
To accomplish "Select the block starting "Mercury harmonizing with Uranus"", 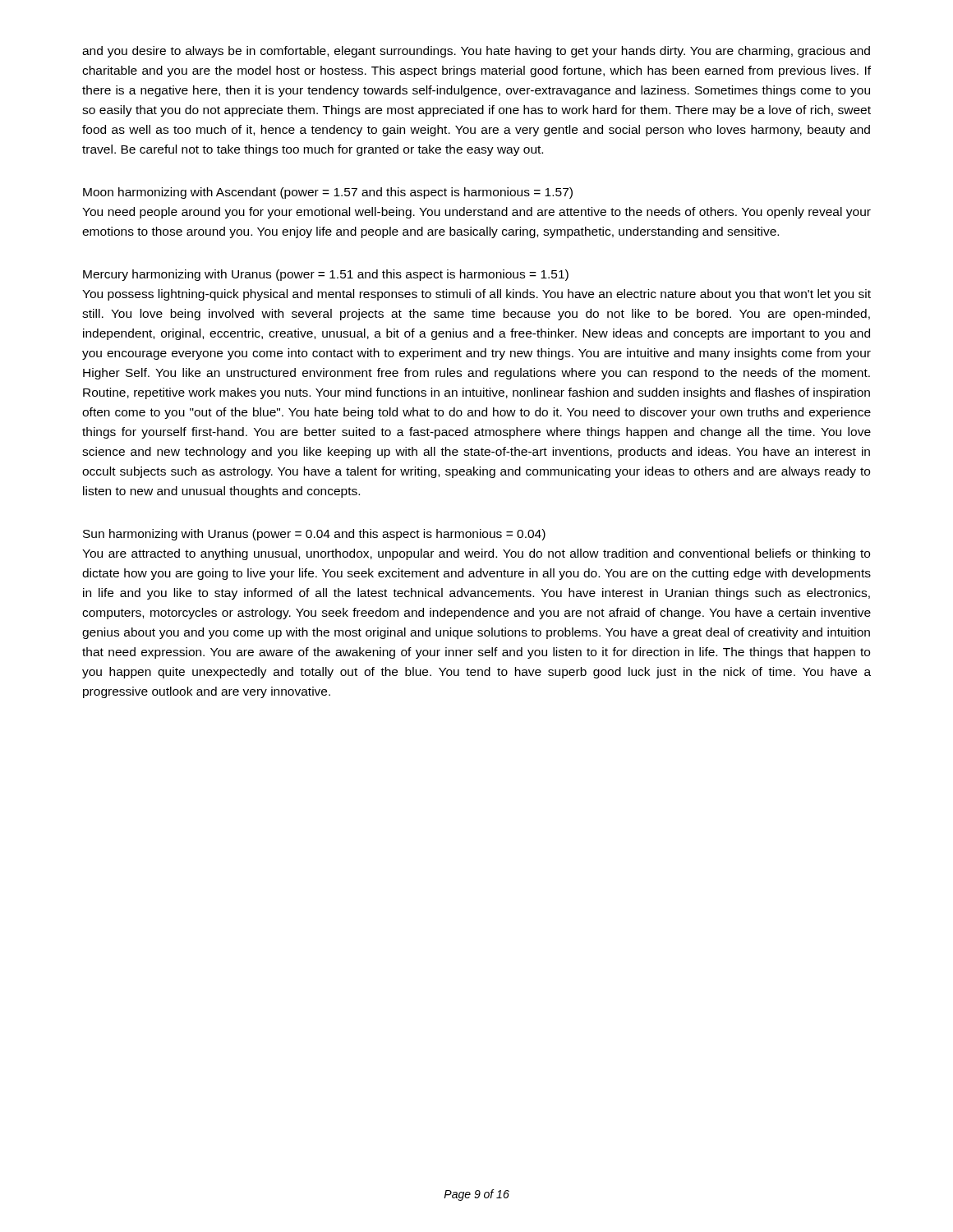I will click(476, 383).
